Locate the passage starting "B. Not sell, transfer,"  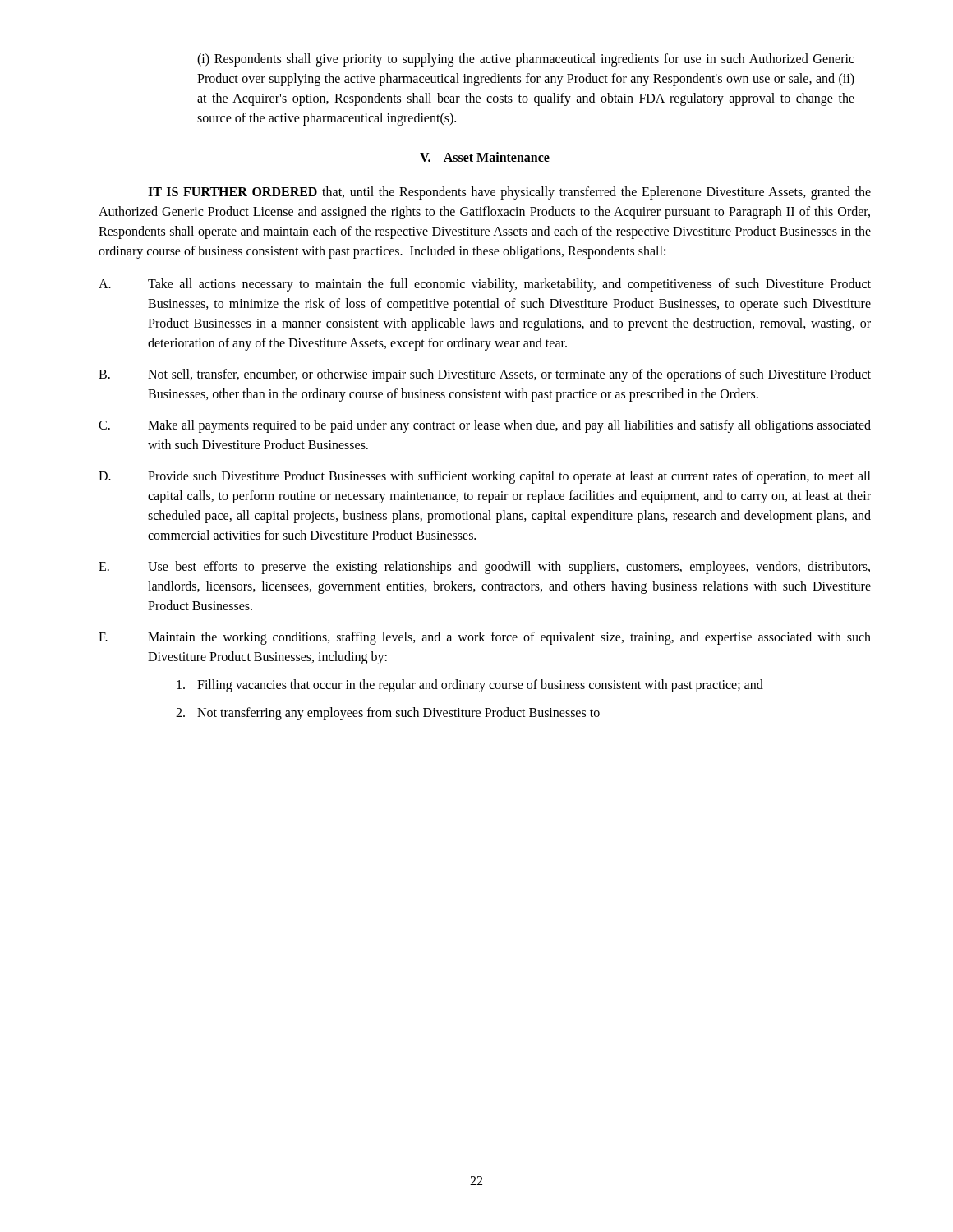[x=485, y=384]
